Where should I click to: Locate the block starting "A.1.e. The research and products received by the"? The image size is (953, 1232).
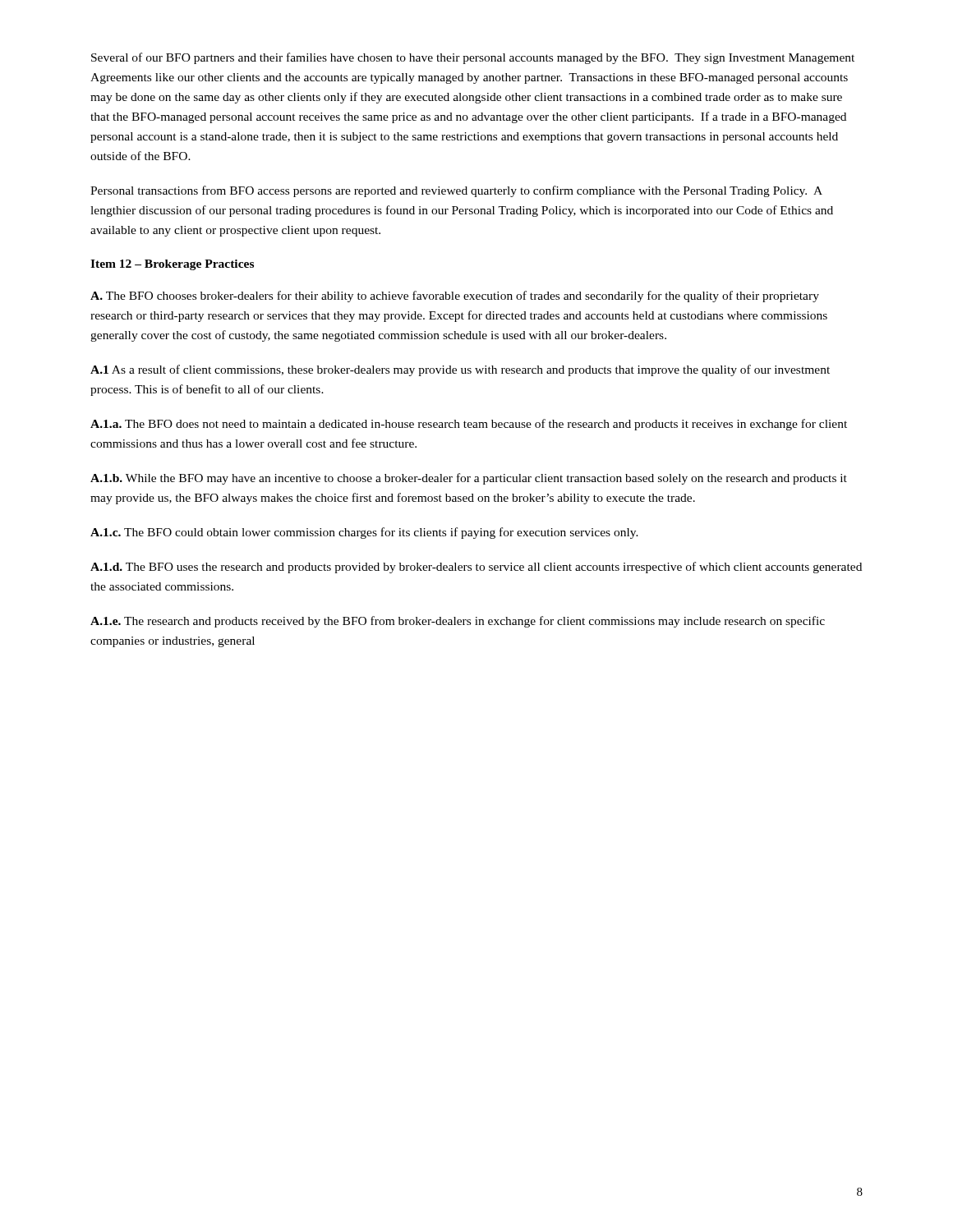point(458,630)
